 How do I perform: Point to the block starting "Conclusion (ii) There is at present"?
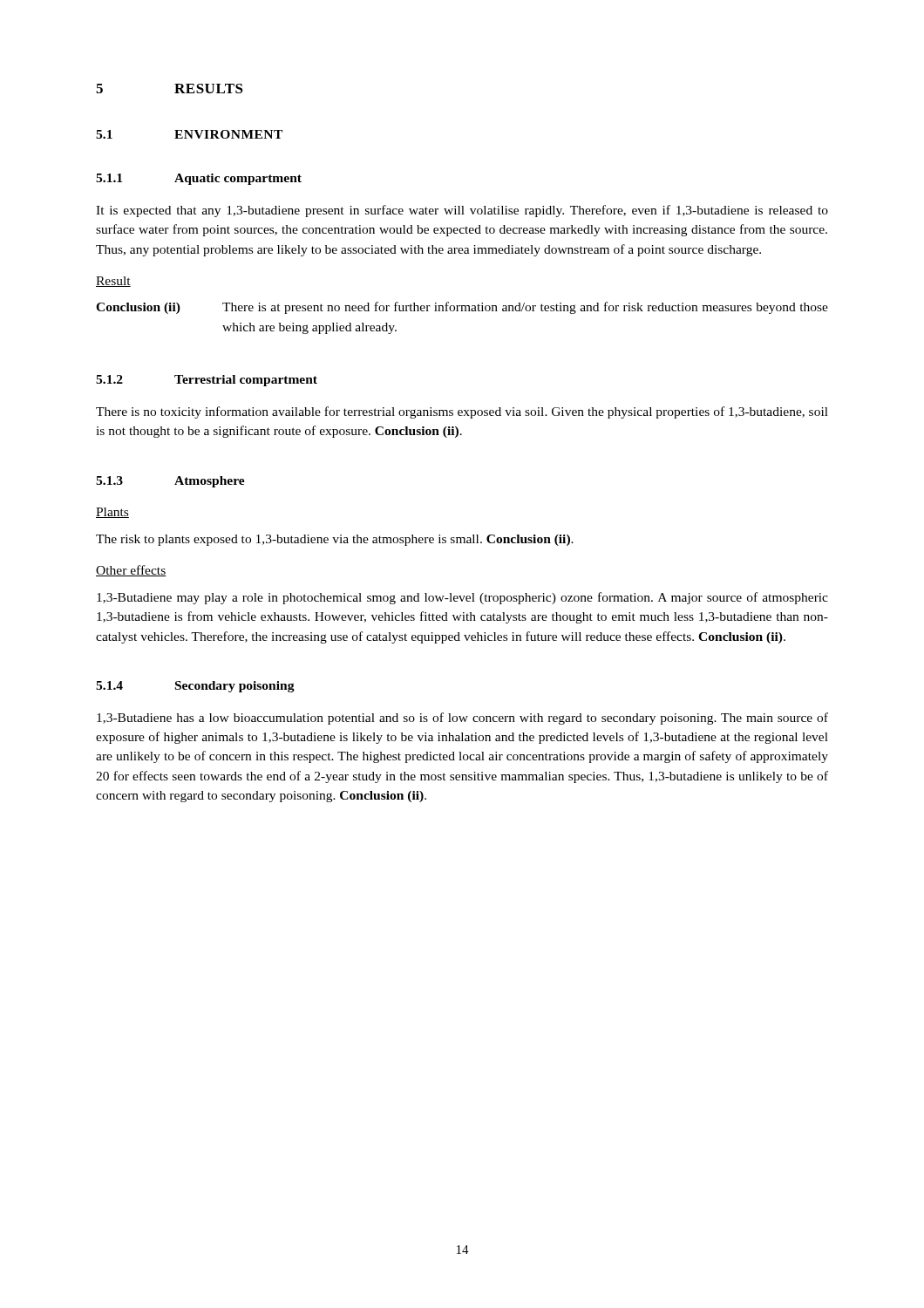[462, 317]
